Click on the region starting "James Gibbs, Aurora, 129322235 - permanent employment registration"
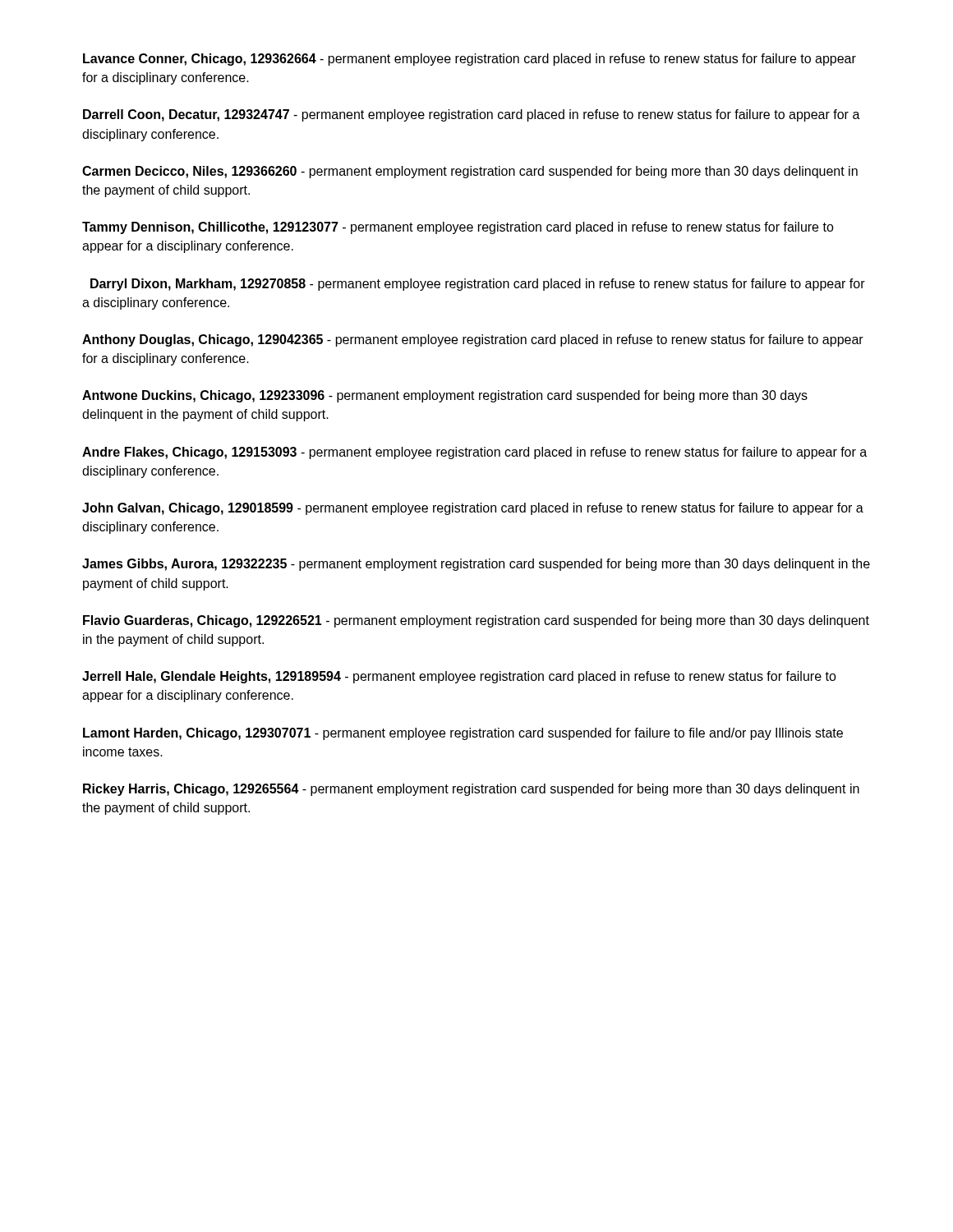 [x=476, y=574]
